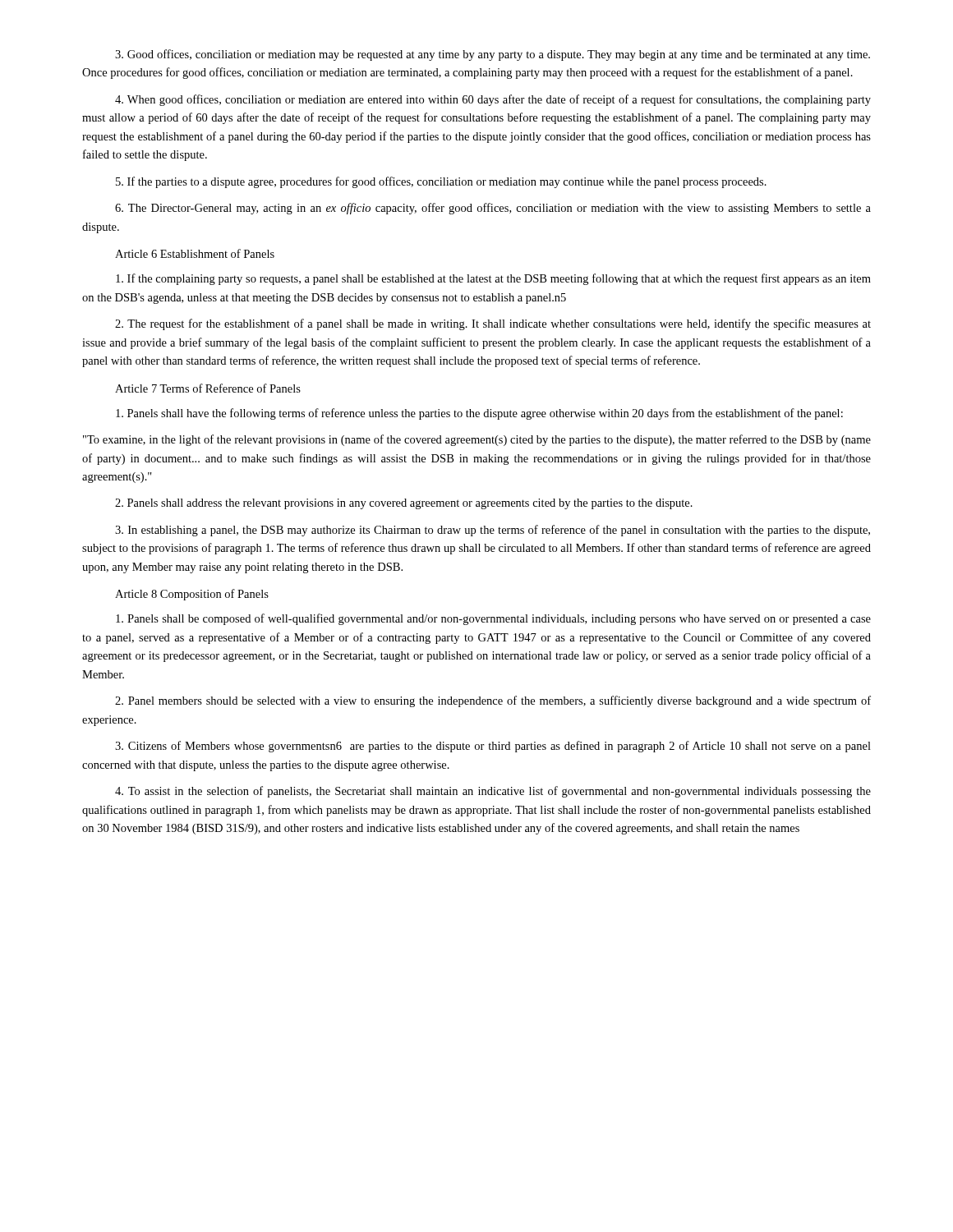Click on the section header that says "Article 8 Composition"
953x1232 pixels.
(x=192, y=595)
